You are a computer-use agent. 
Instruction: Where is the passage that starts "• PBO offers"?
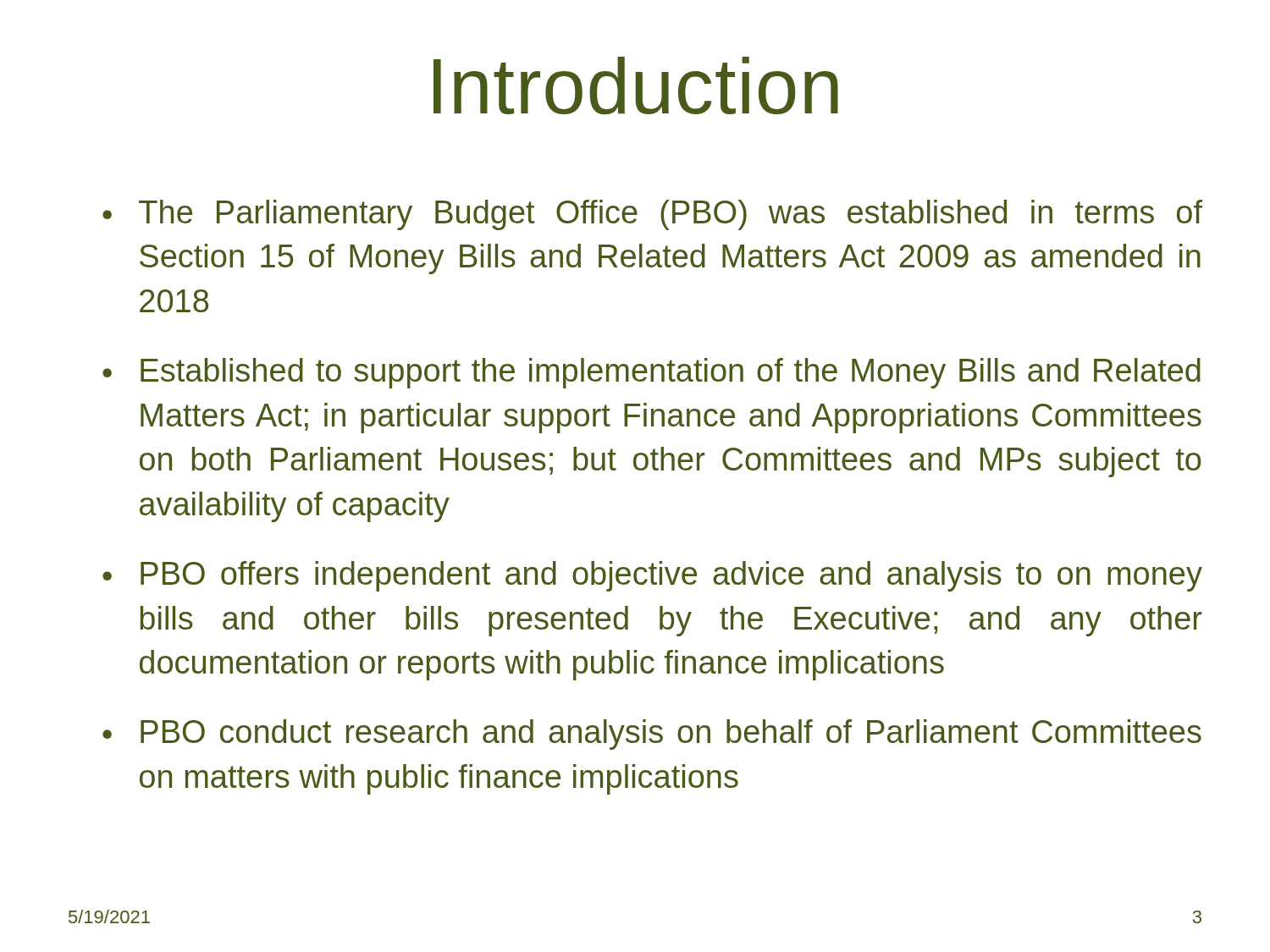(652, 618)
